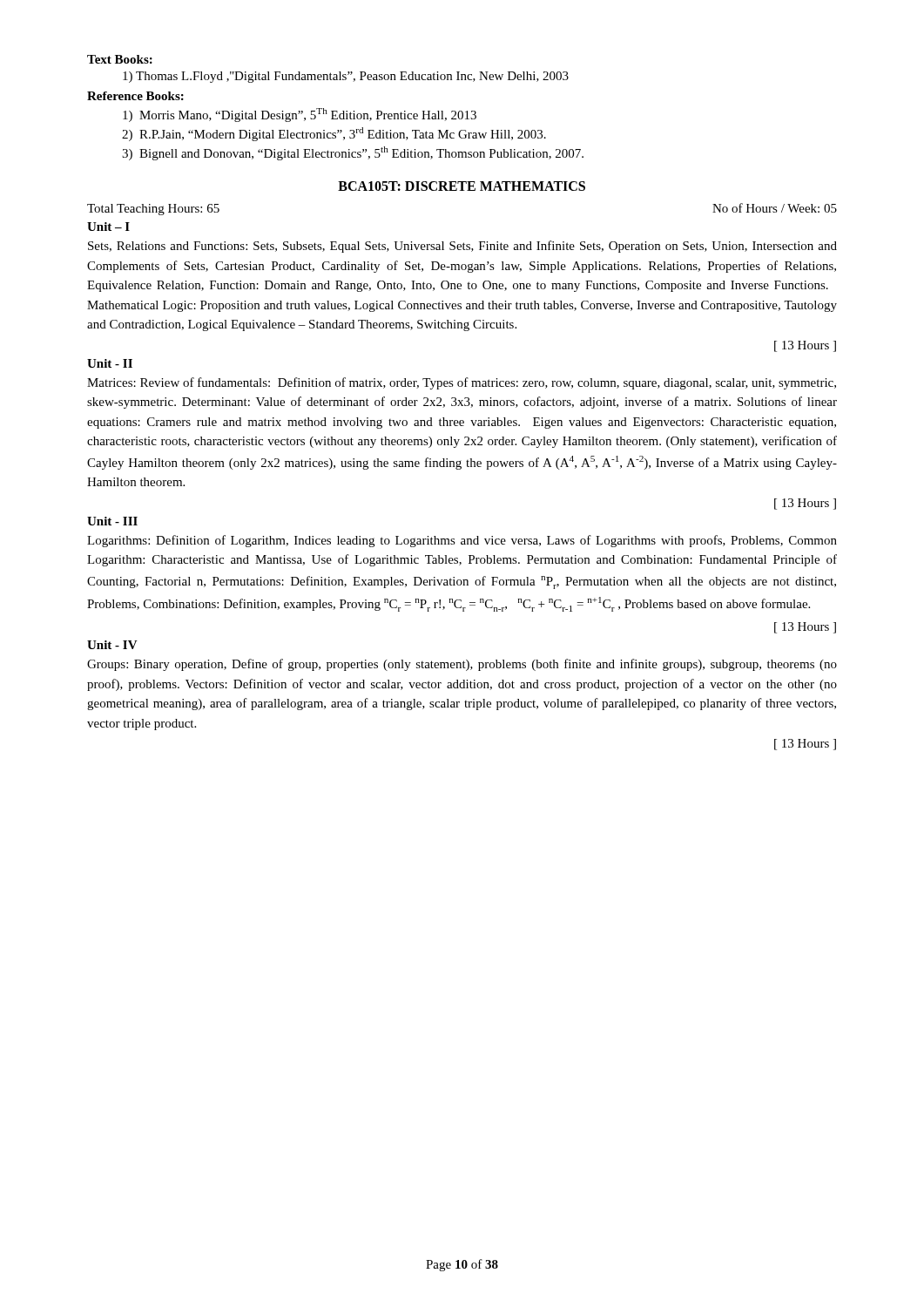Click on the list item that says "1) Thomas L.Floyd ,''Digital Fundamentals”, Peason Education"
924x1307 pixels.
click(345, 76)
